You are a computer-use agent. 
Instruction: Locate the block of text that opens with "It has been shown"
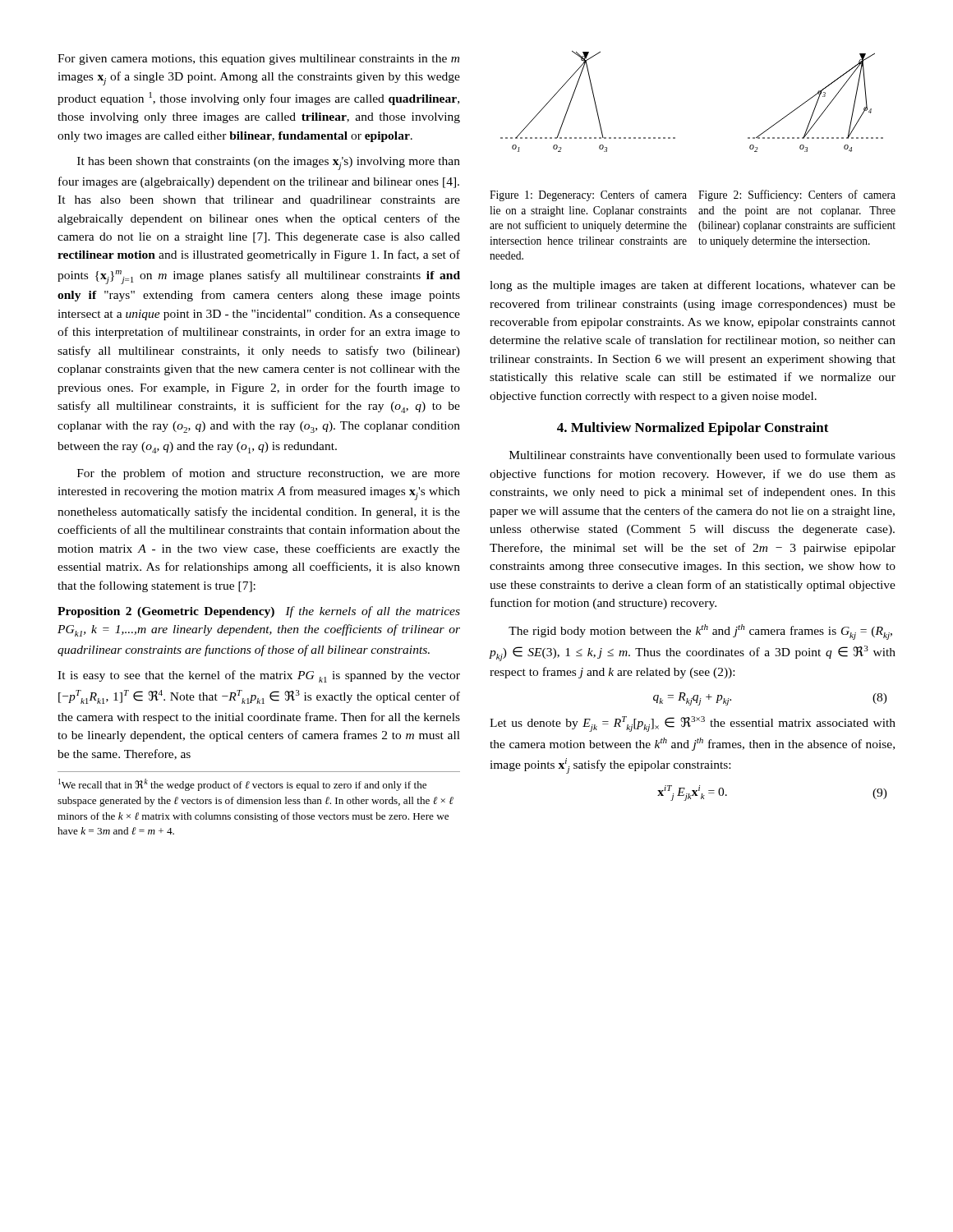tap(259, 304)
